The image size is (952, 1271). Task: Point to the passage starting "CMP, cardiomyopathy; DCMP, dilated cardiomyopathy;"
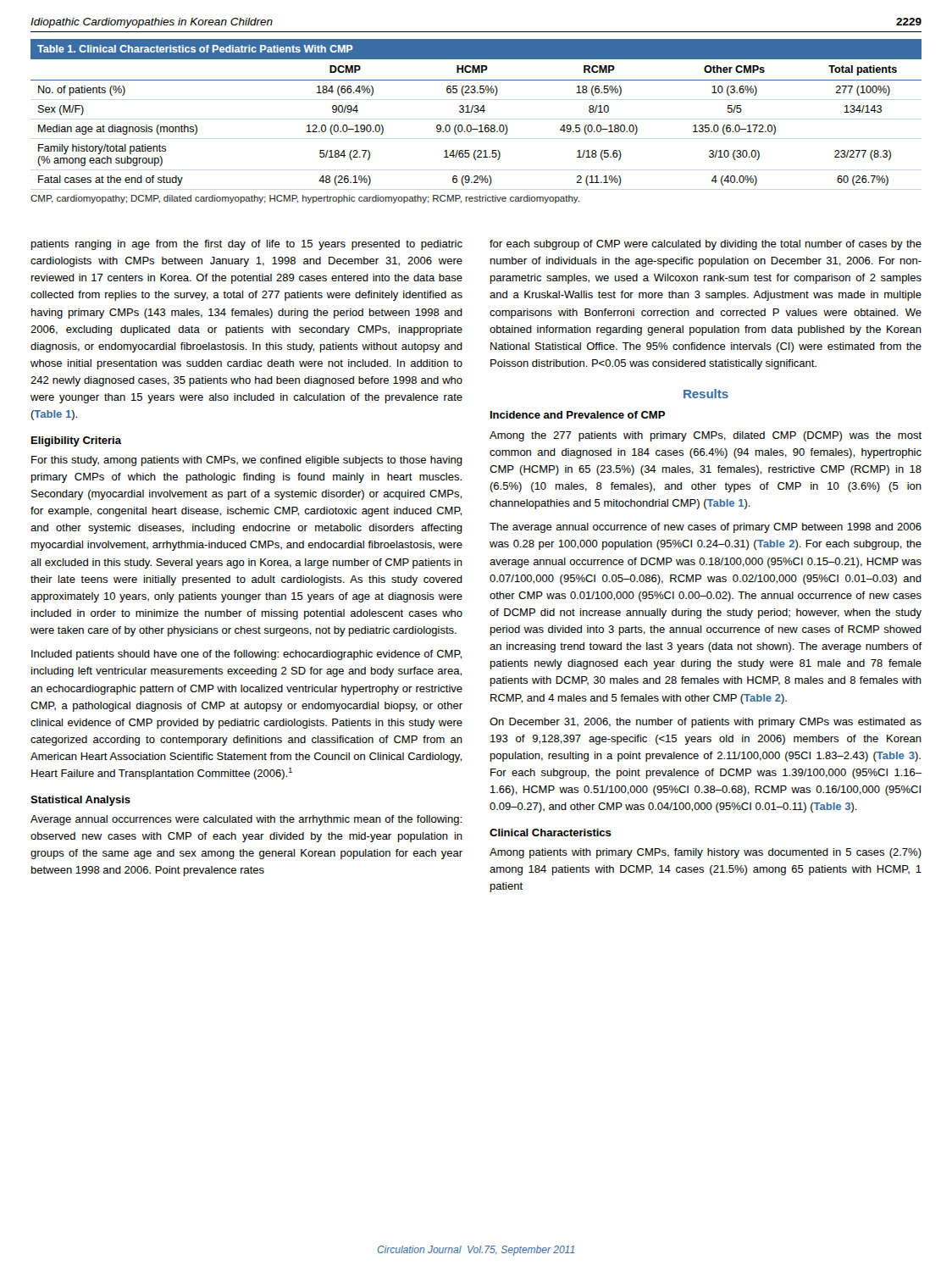point(305,198)
